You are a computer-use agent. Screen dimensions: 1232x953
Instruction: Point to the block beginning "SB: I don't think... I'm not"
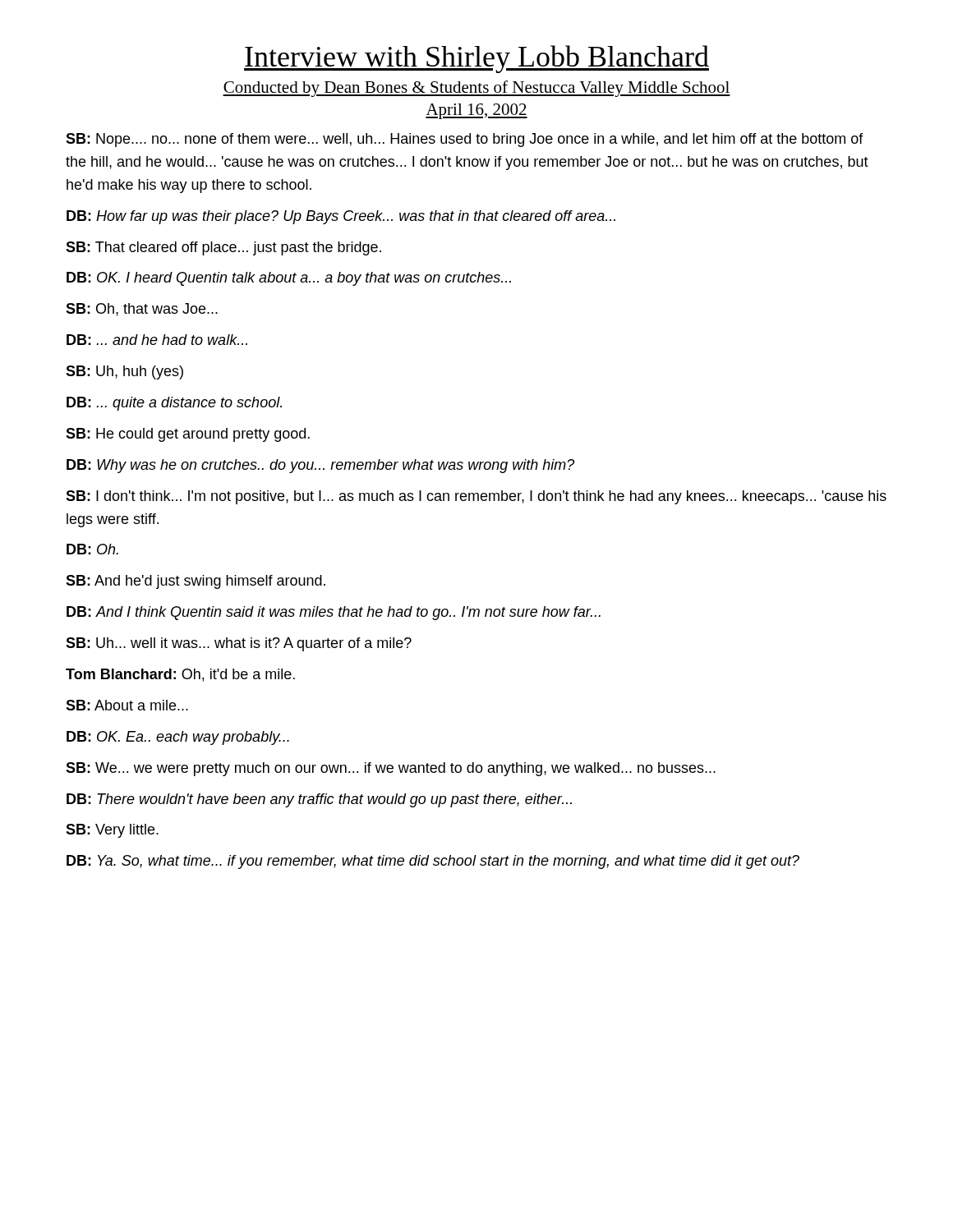476,507
